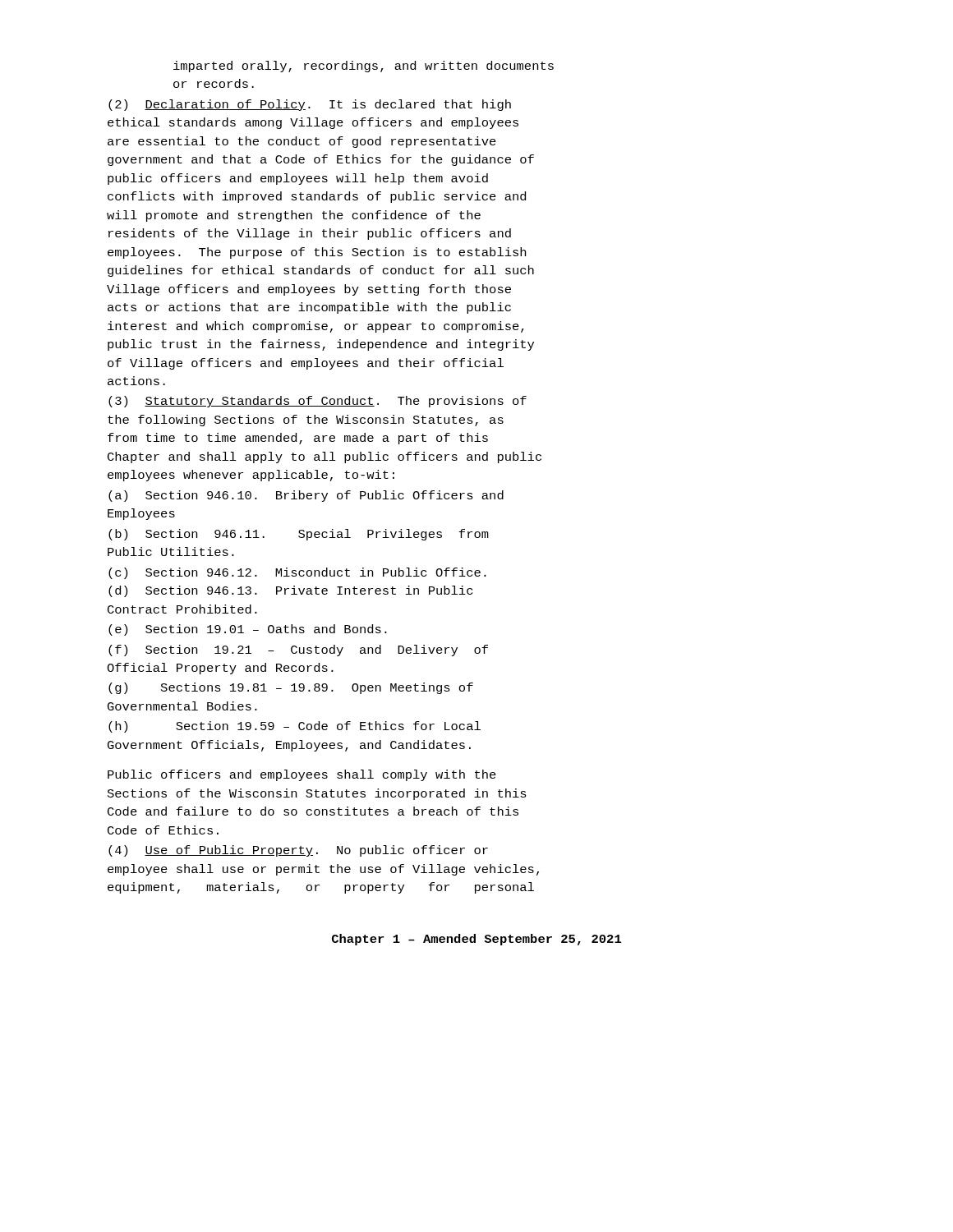Select the block starting "(a) Section 946.10."
This screenshot has height=1232, width=953.
click(305, 505)
